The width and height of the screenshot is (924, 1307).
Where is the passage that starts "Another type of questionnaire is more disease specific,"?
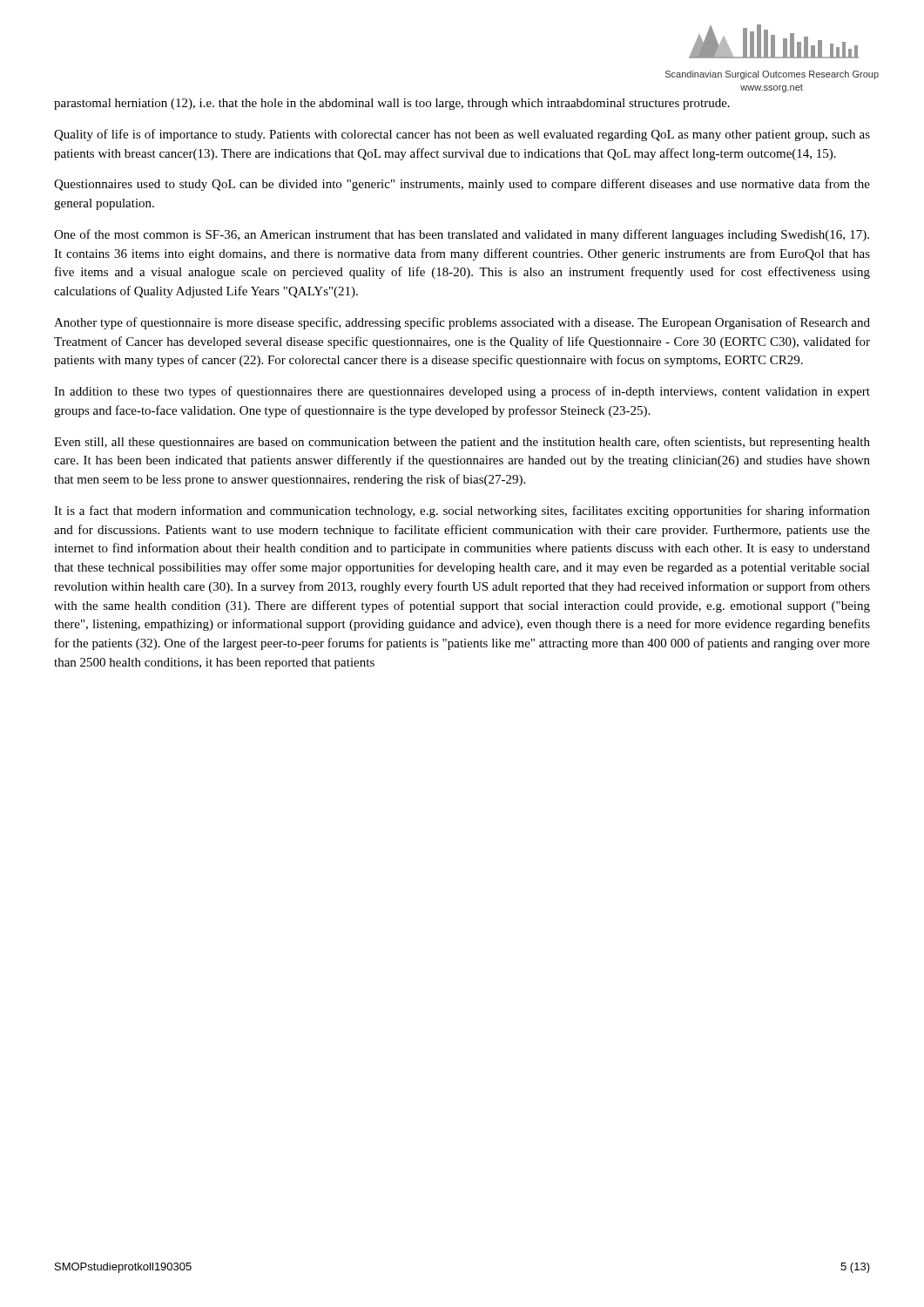click(462, 341)
